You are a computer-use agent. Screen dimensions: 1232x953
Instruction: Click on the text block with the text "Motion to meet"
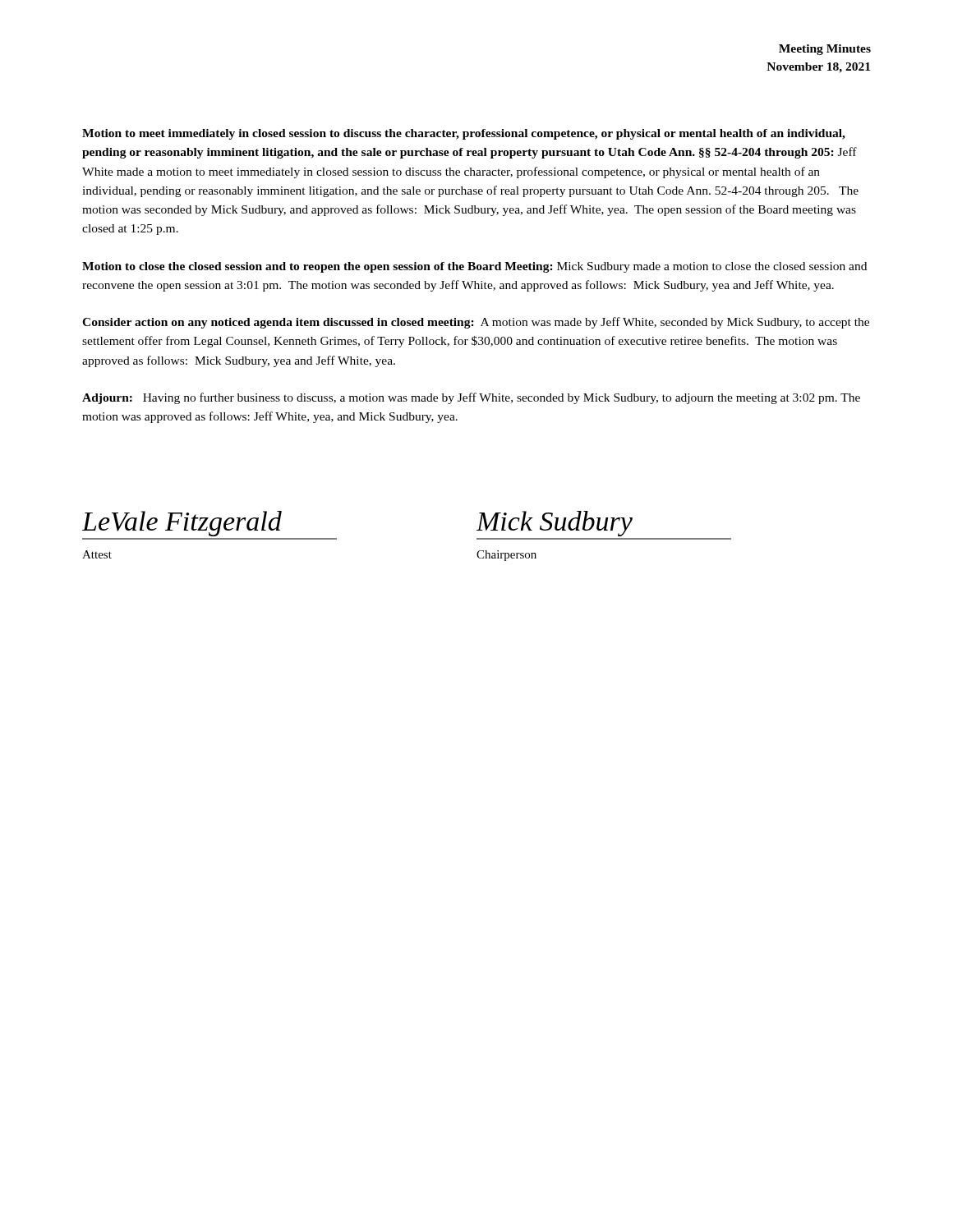click(470, 180)
